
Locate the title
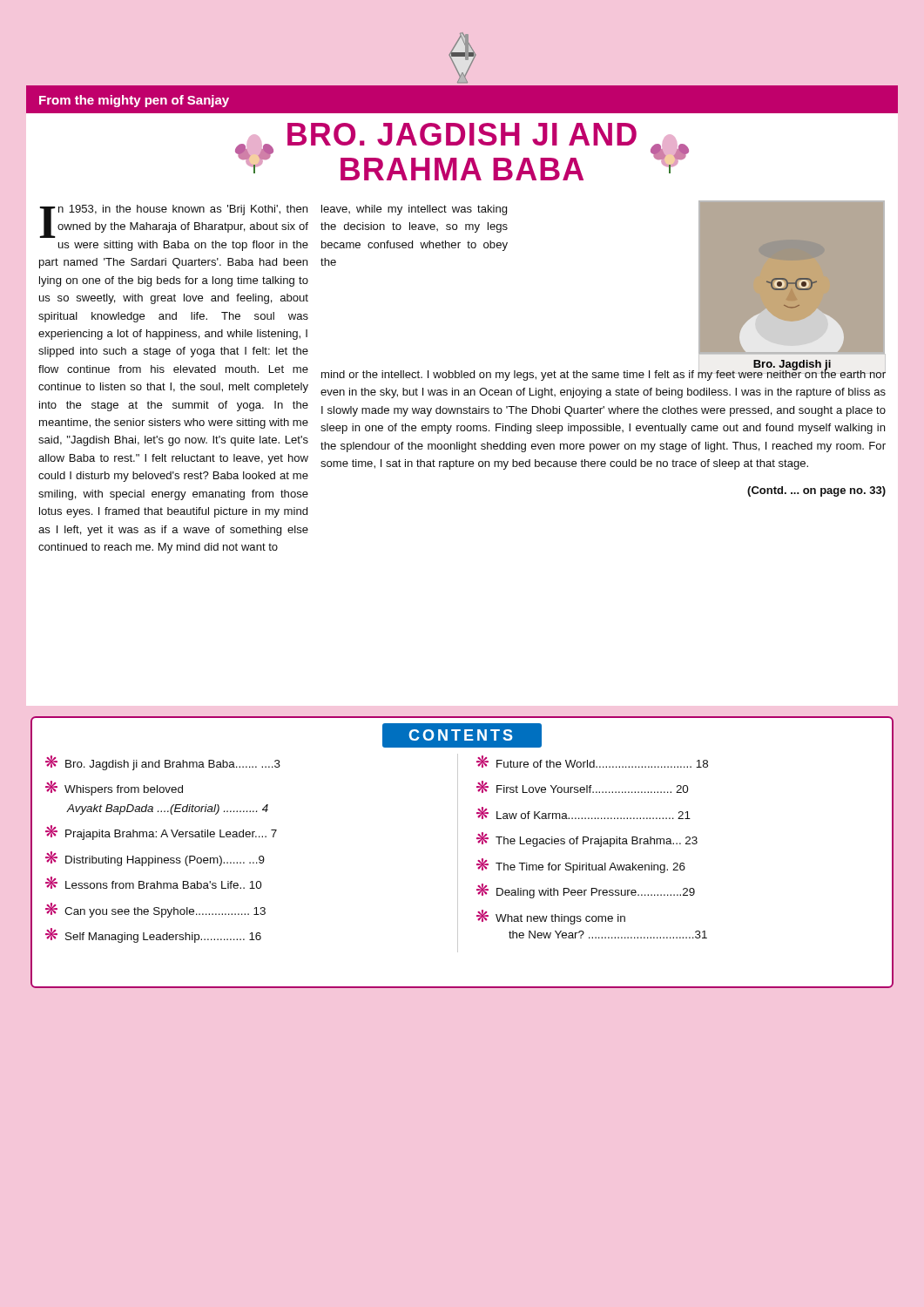click(x=462, y=153)
